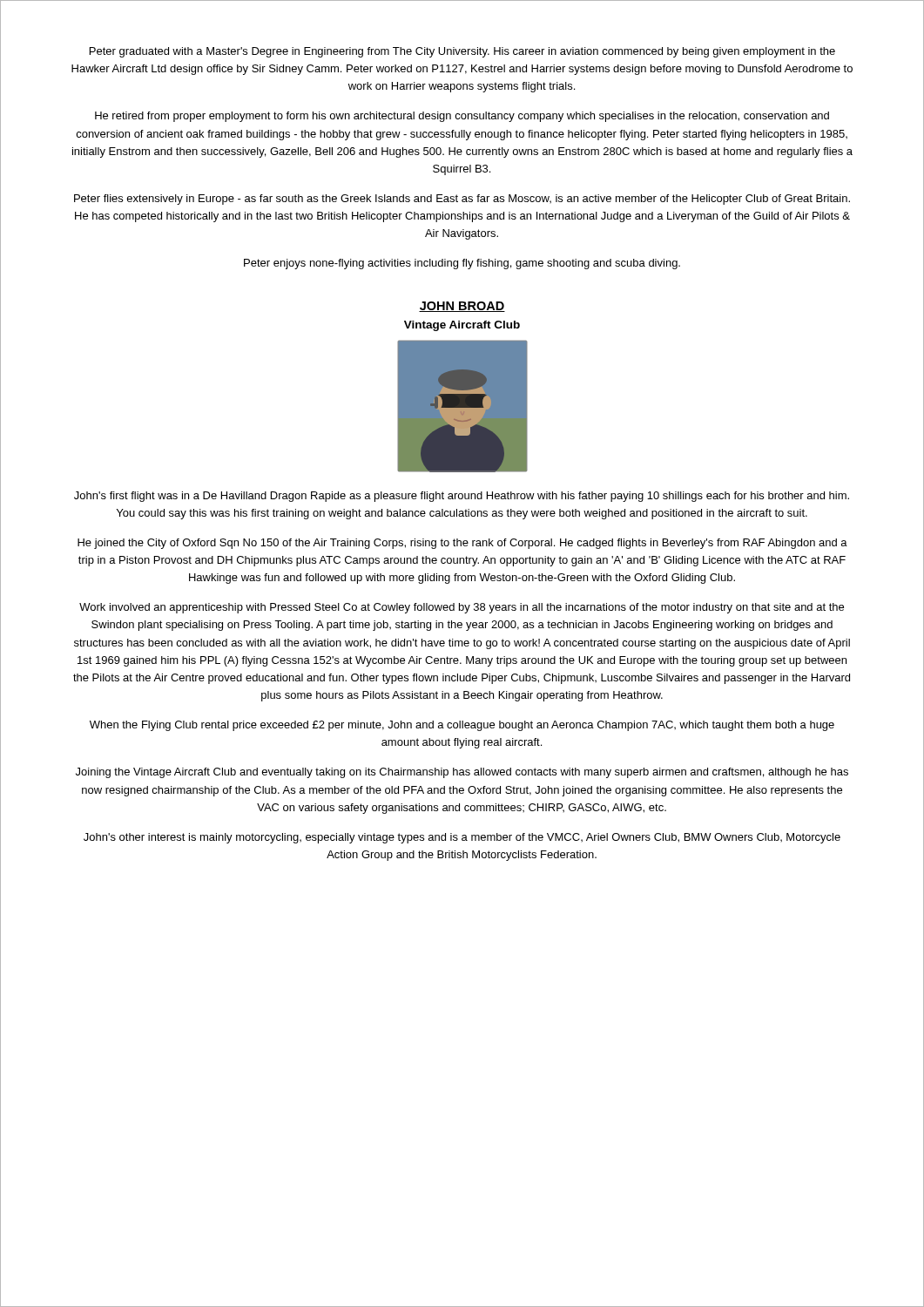Point to "Vintage Aircraft Club"
Screen dimensions: 1307x924
pyautogui.click(x=462, y=324)
